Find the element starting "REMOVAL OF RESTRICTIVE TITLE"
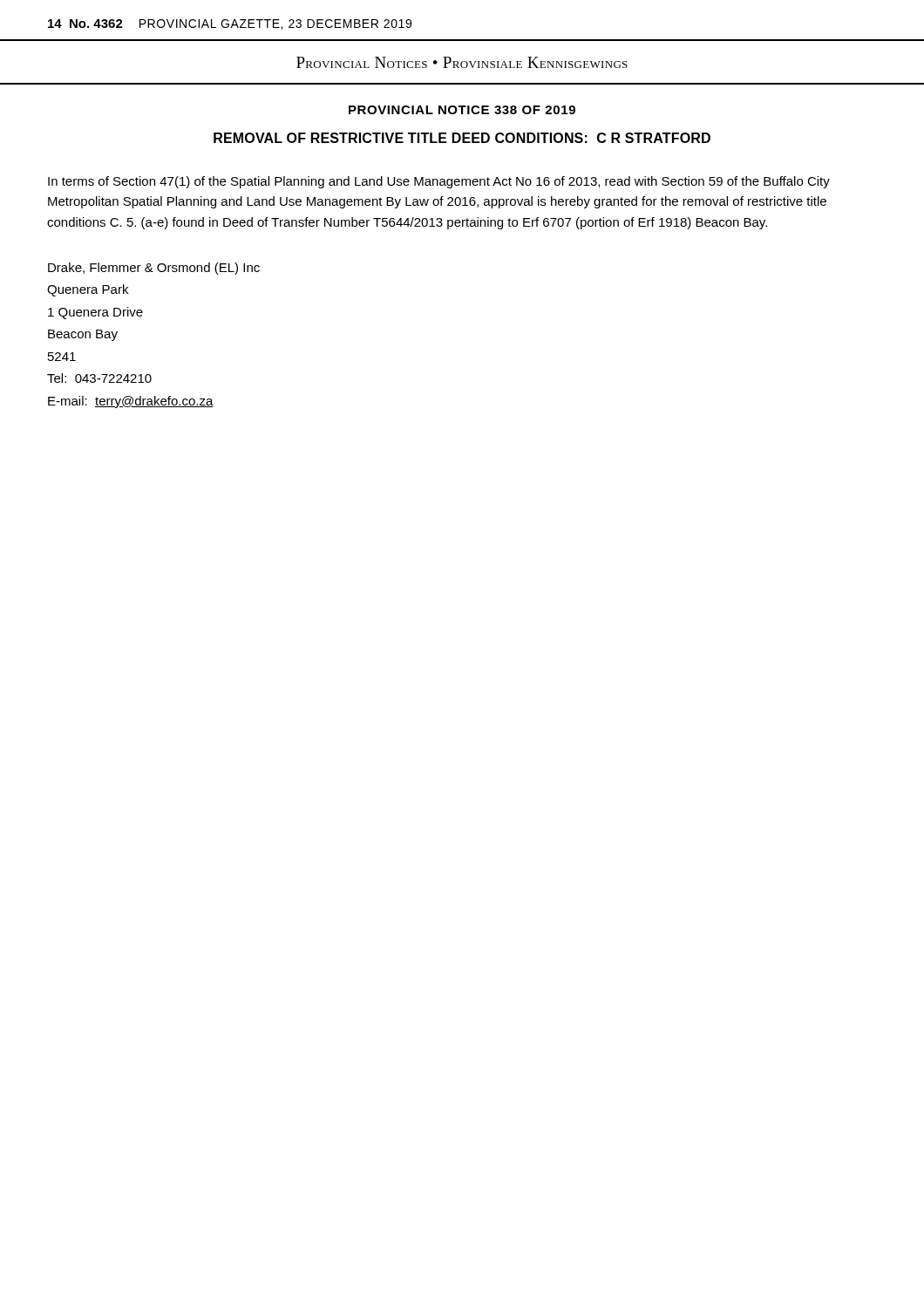Screen dimensions: 1308x924 pyautogui.click(x=462, y=138)
